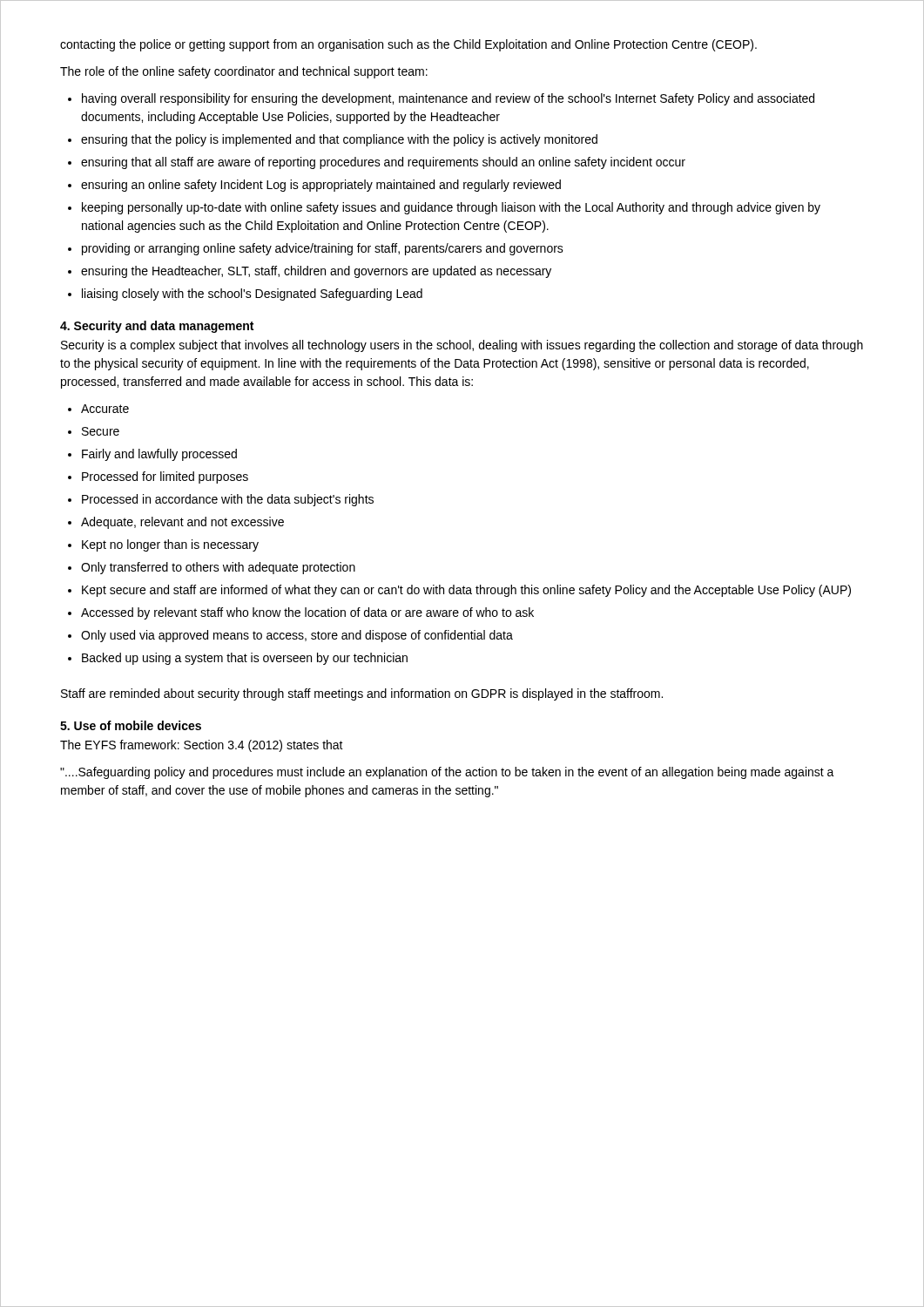This screenshot has height=1307, width=924.
Task: Click on the list item that says "Kept no longer"
Action: pyautogui.click(x=170, y=545)
